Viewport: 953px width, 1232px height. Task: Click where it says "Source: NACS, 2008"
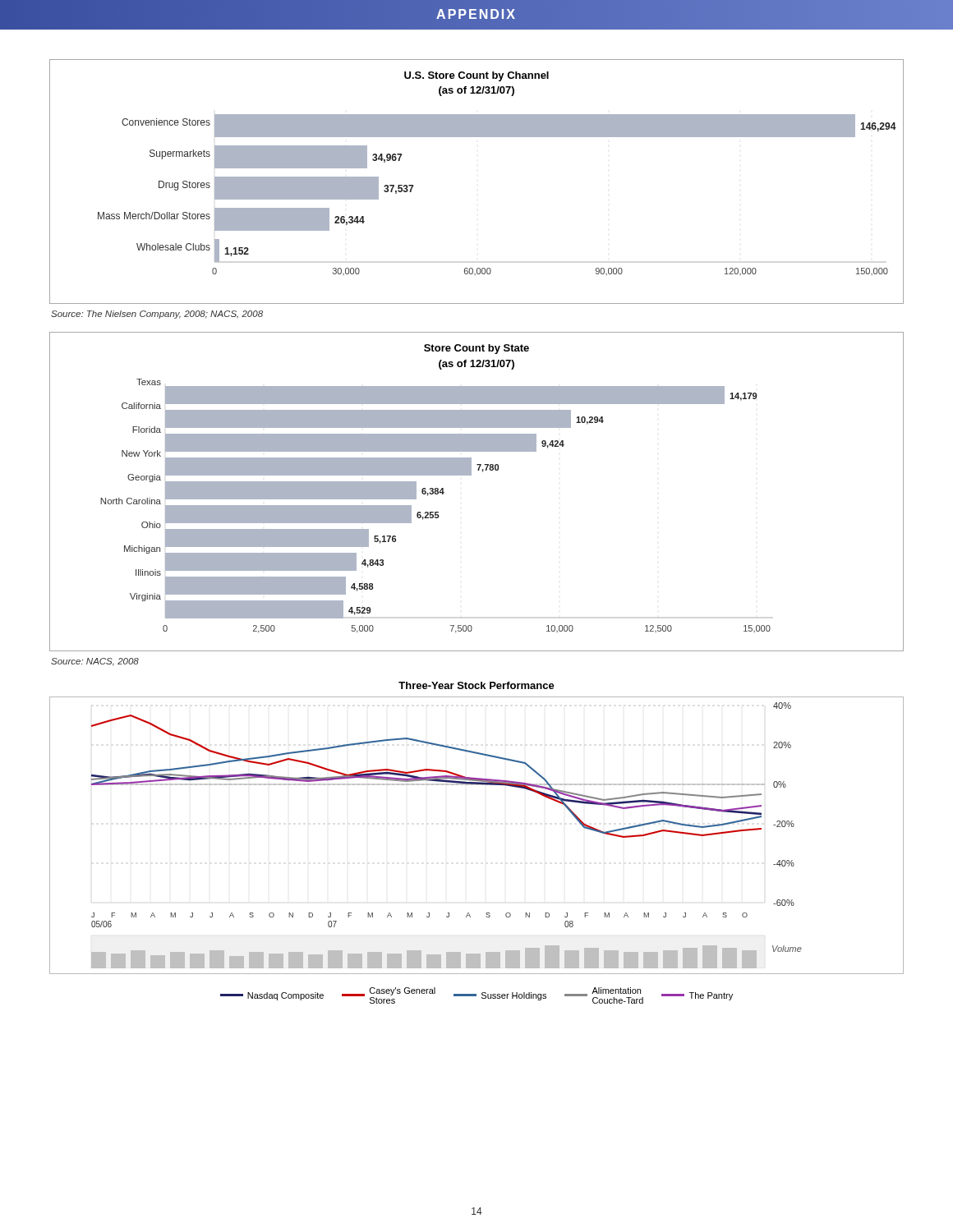(x=95, y=661)
